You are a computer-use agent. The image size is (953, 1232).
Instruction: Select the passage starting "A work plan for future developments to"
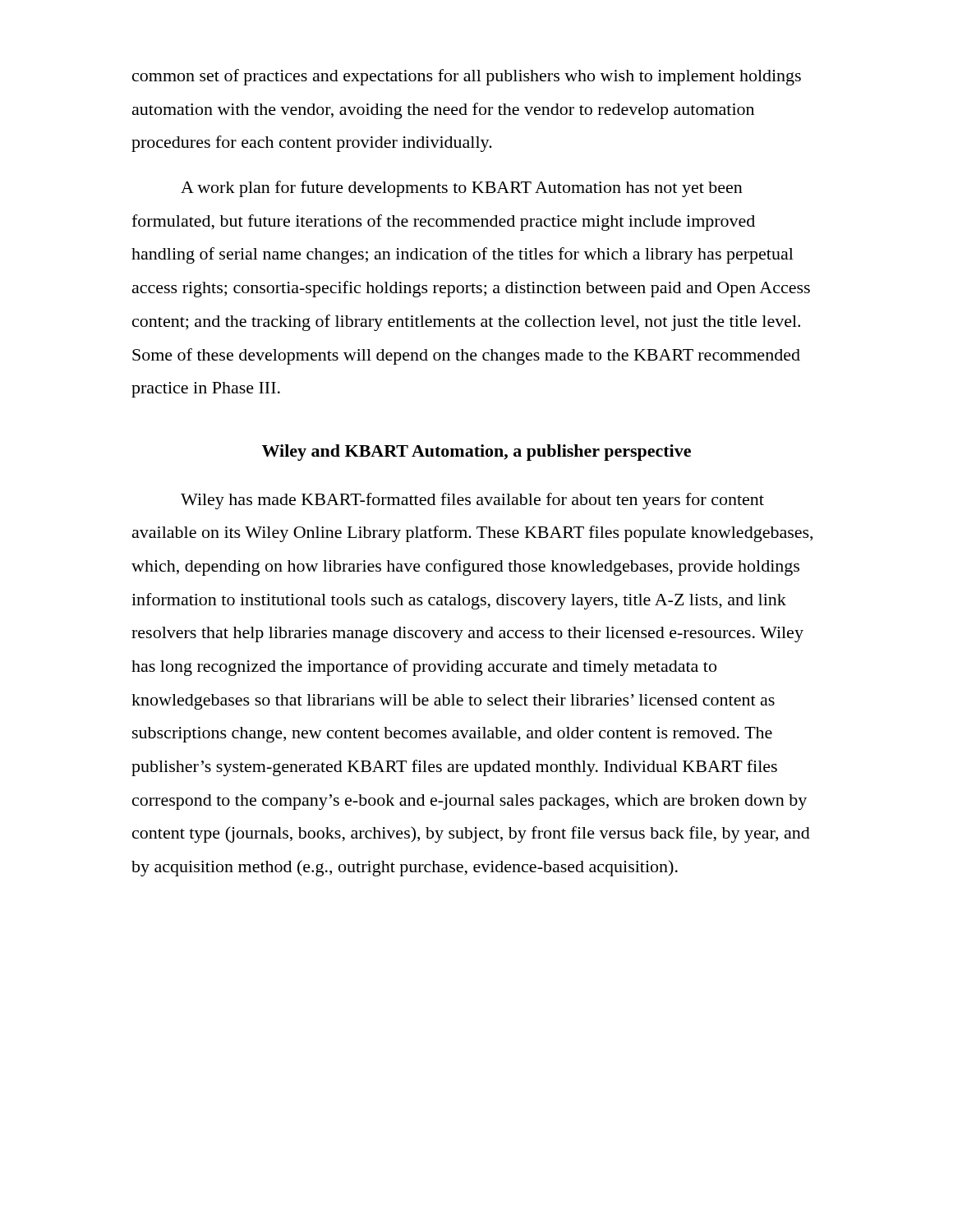(476, 288)
